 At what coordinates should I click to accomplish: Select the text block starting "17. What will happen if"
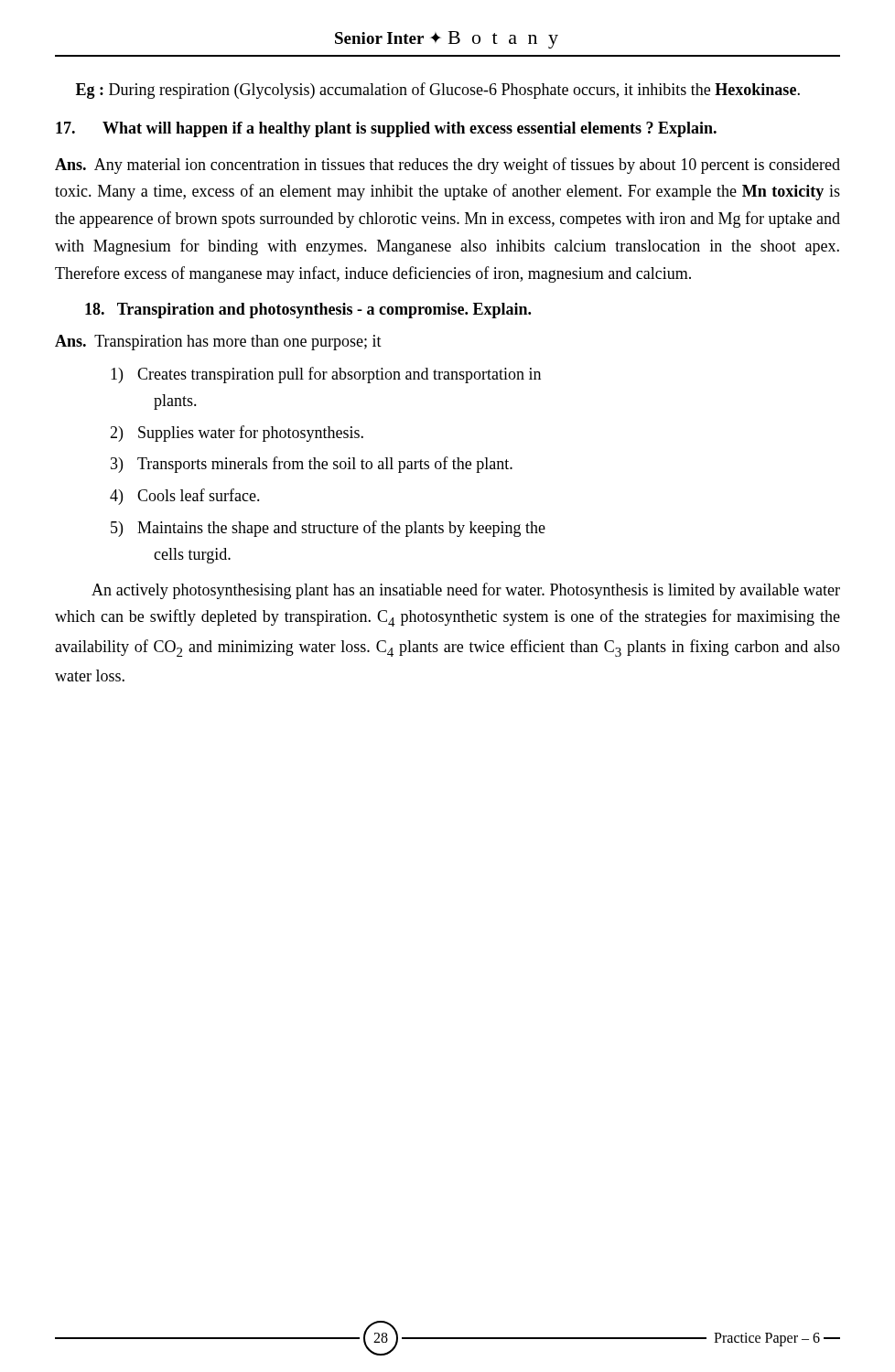click(x=448, y=128)
